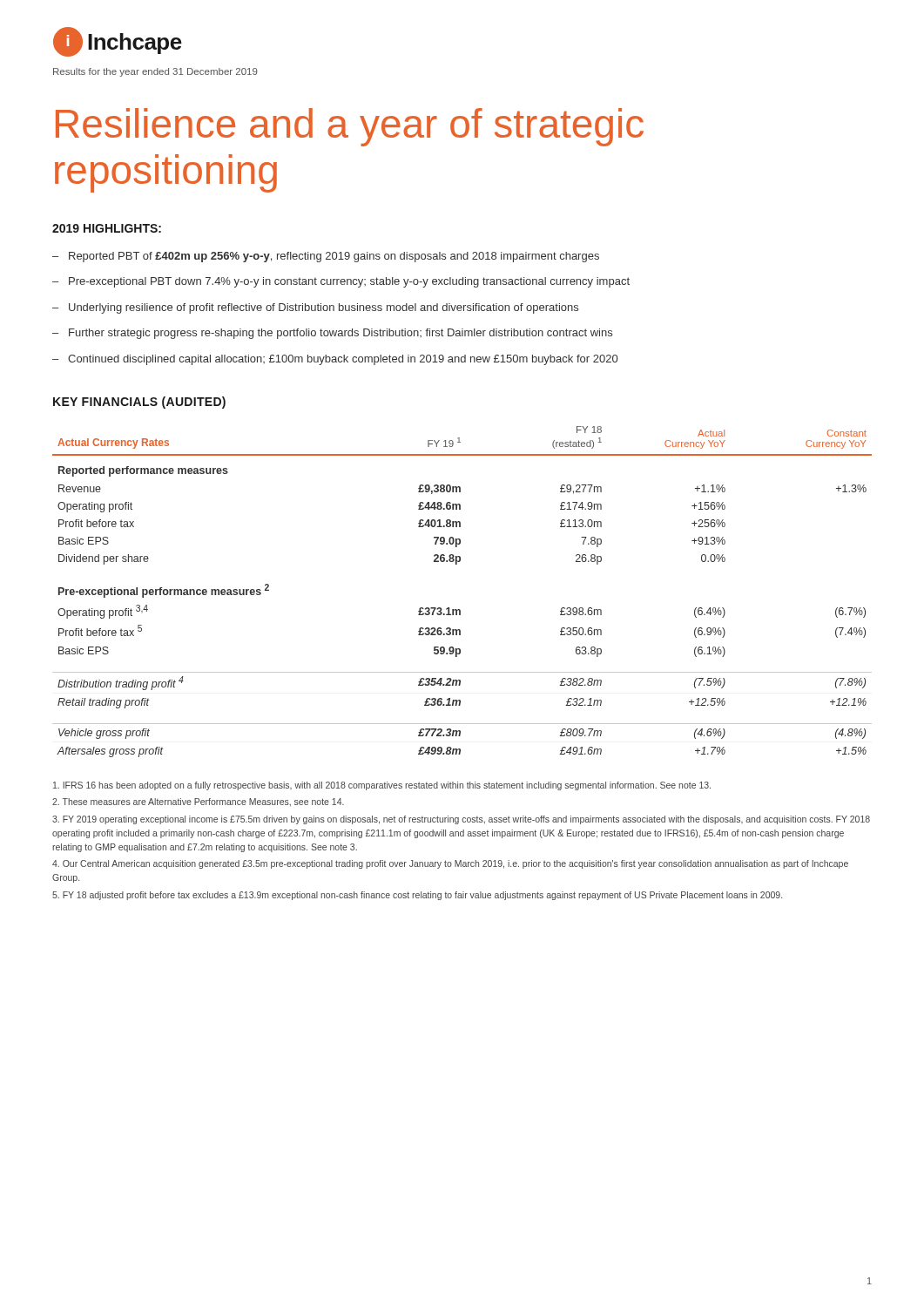Click on the footnote with the text "Our Central American acquisition generated £3.5m pre-exceptional"

coord(462,872)
